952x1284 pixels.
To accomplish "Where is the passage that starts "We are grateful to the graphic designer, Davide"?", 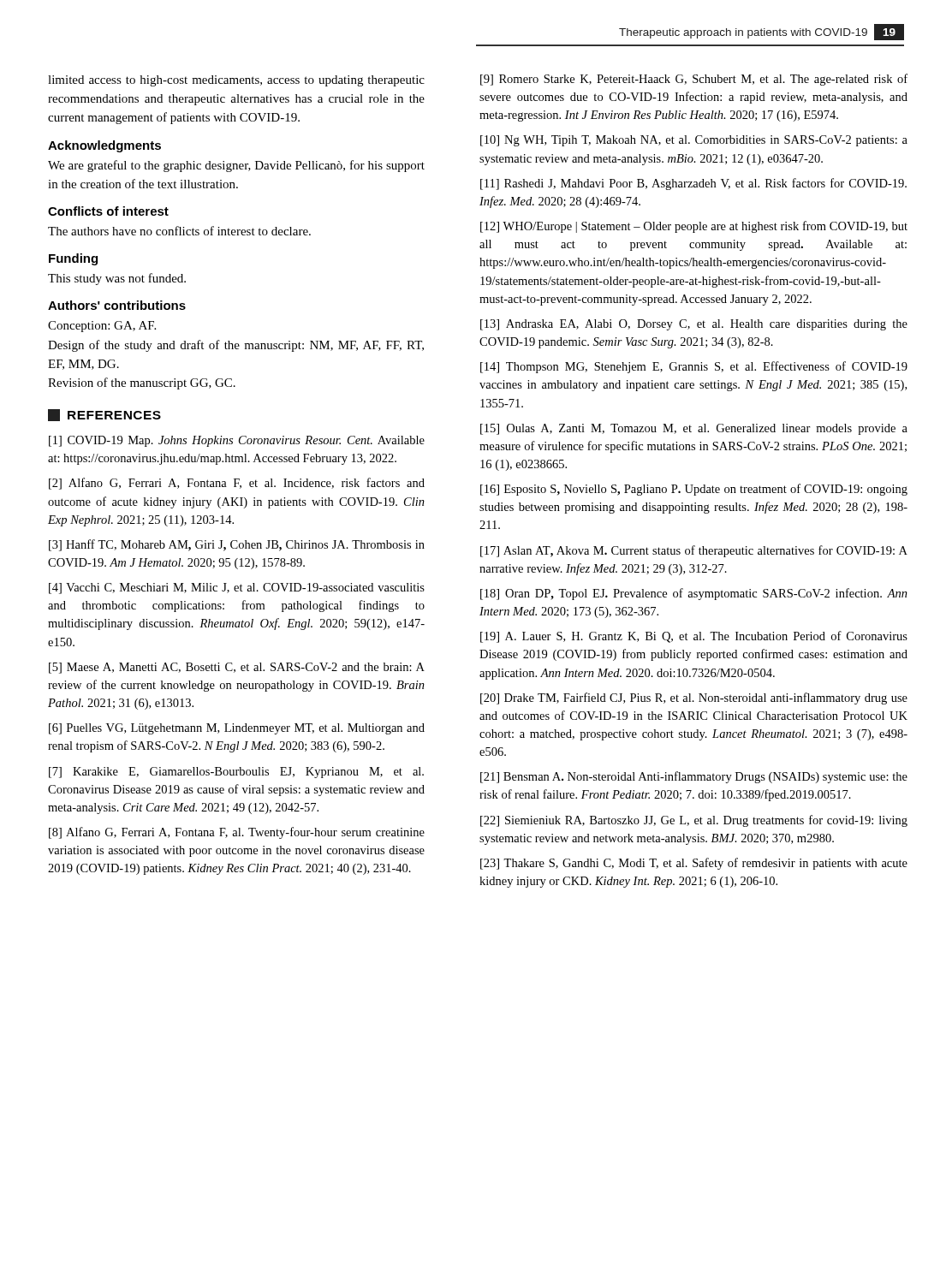I will point(236,174).
